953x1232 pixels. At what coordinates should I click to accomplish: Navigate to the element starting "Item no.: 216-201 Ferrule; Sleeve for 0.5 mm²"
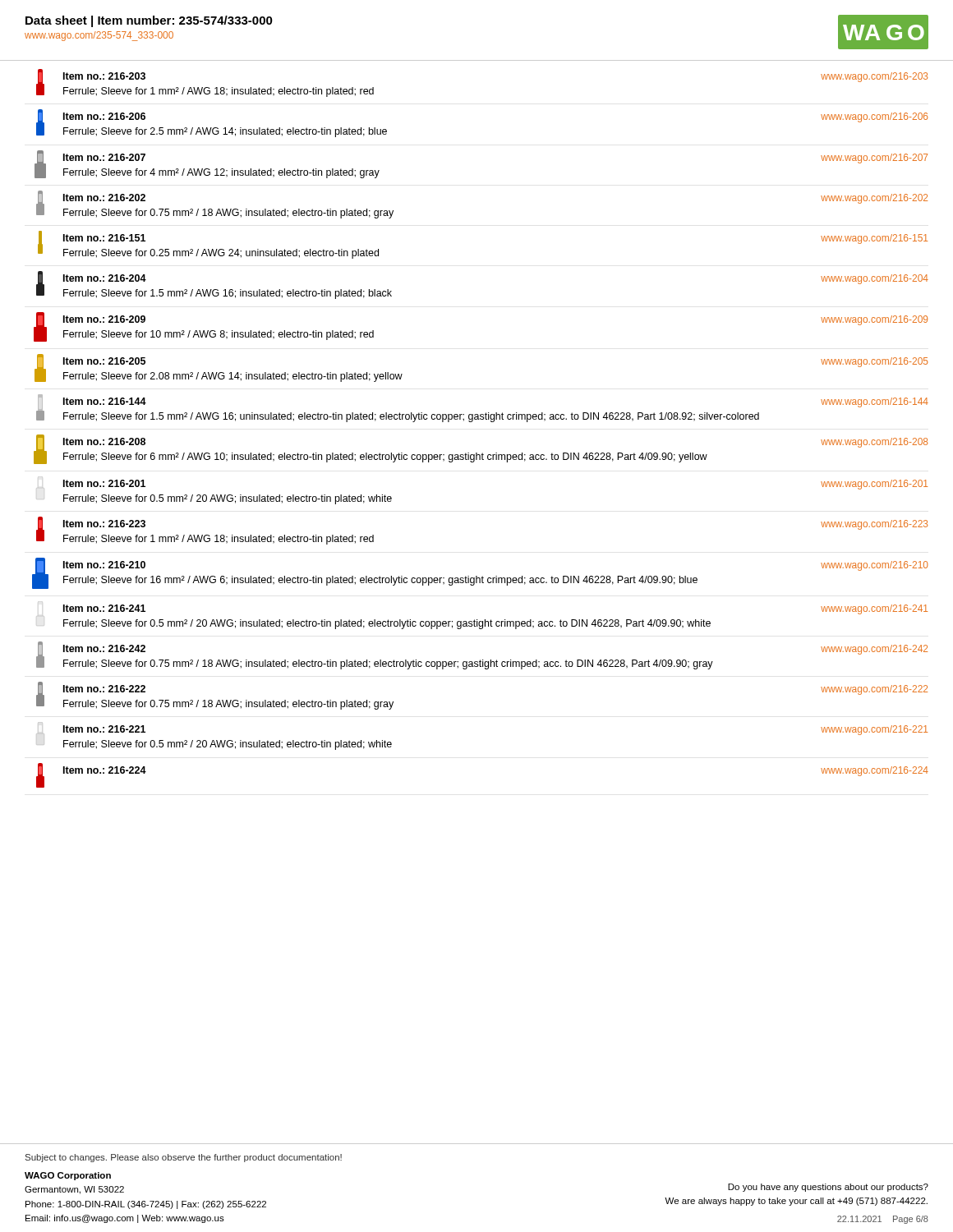pos(103,486)
